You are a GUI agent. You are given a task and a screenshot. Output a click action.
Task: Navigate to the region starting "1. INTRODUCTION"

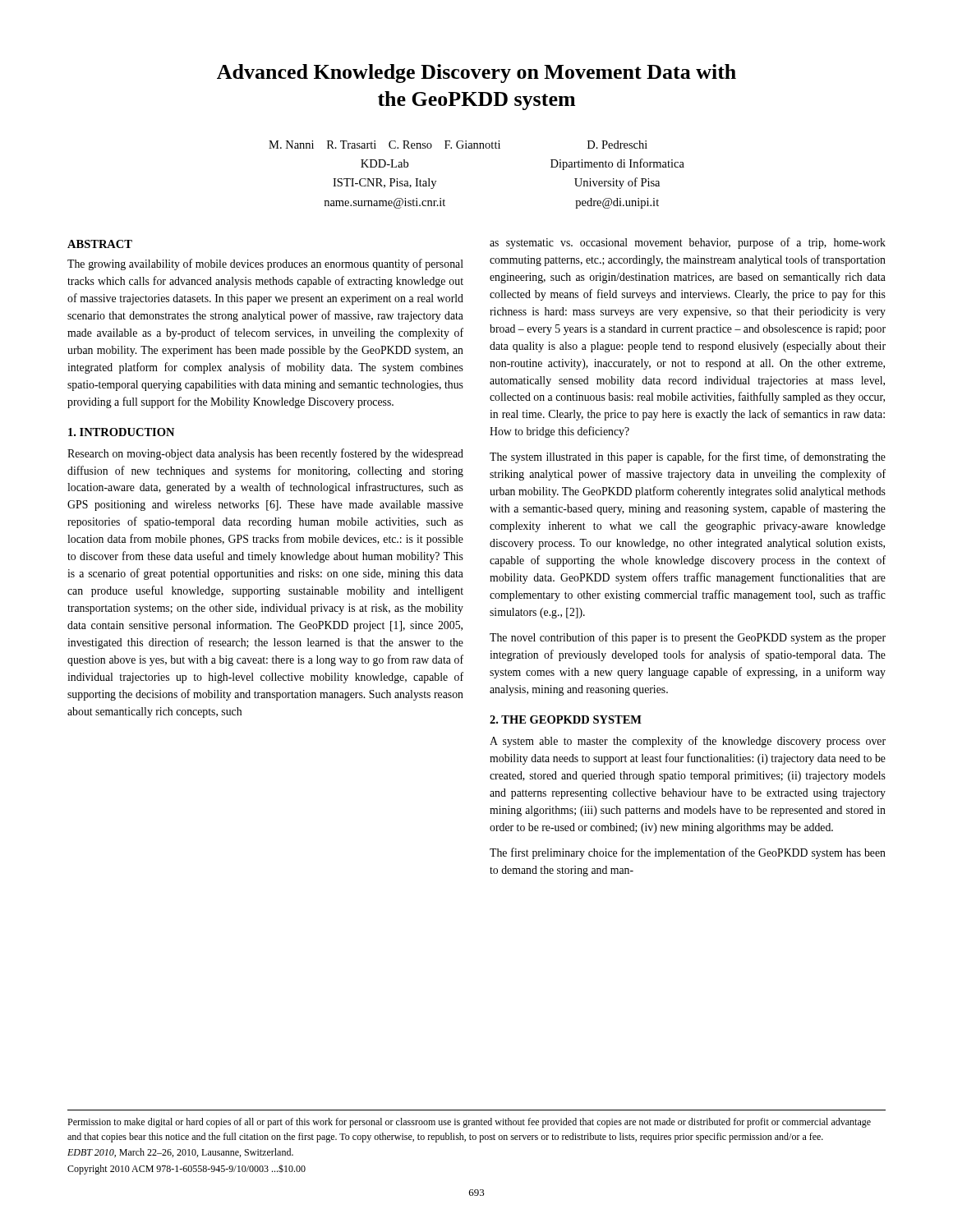click(x=121, y=432)
